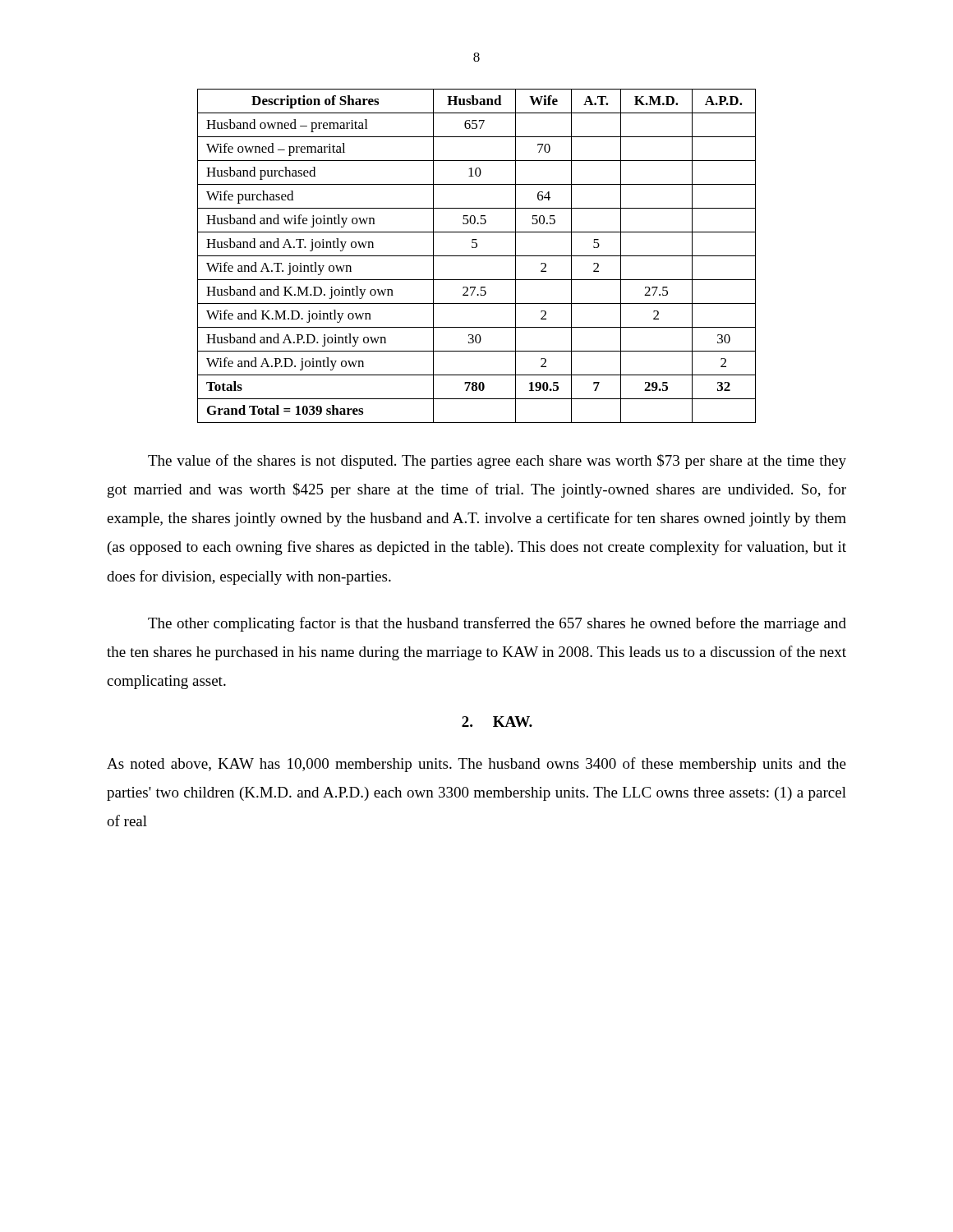Select the text block that says "The value of the"
Image resolution: width=953 pixels, height=1232 pixels.
[x=476, y=518]
